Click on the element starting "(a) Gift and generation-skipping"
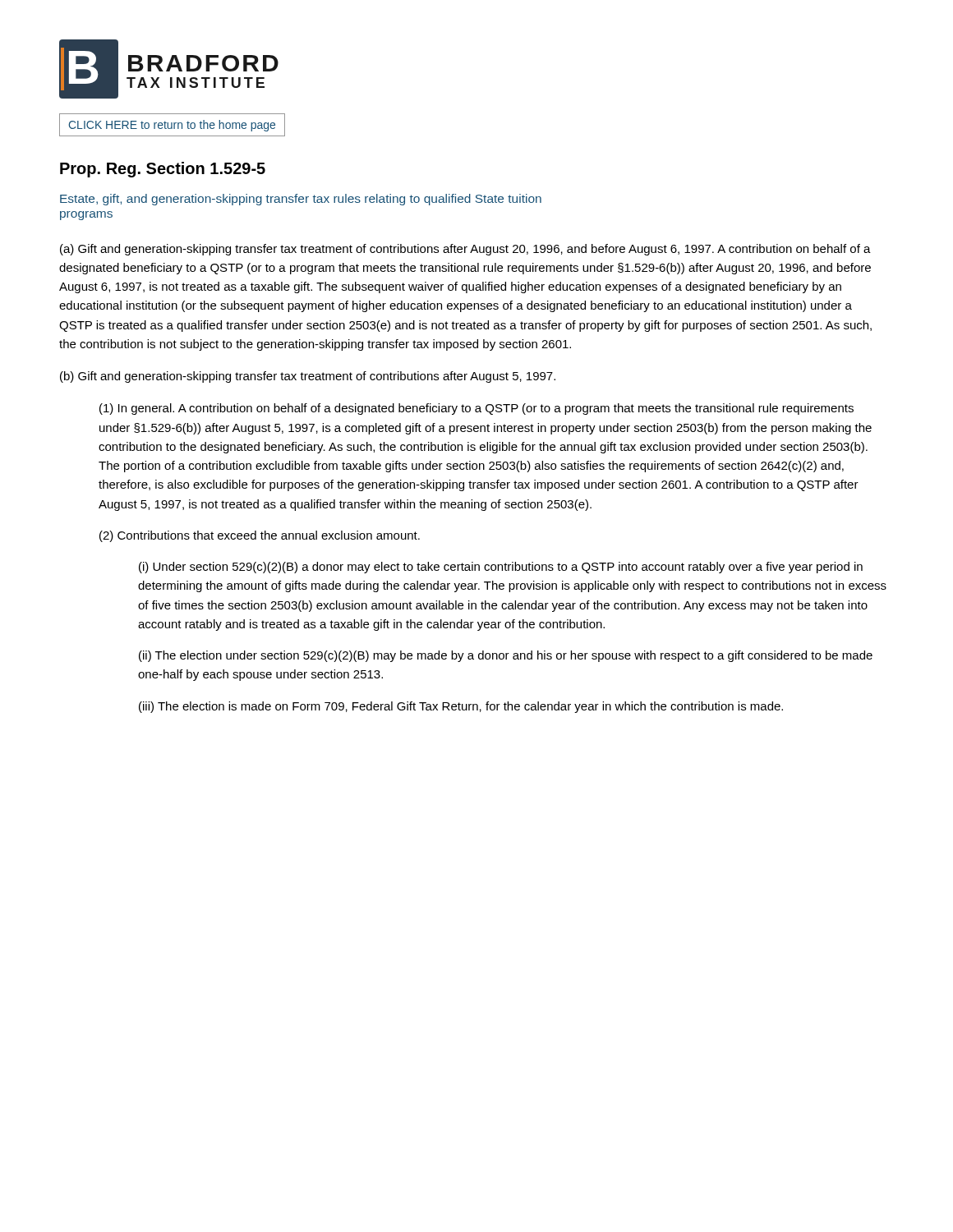The height and width of the screenshot is (1232, 953). (x=473, y=296)
